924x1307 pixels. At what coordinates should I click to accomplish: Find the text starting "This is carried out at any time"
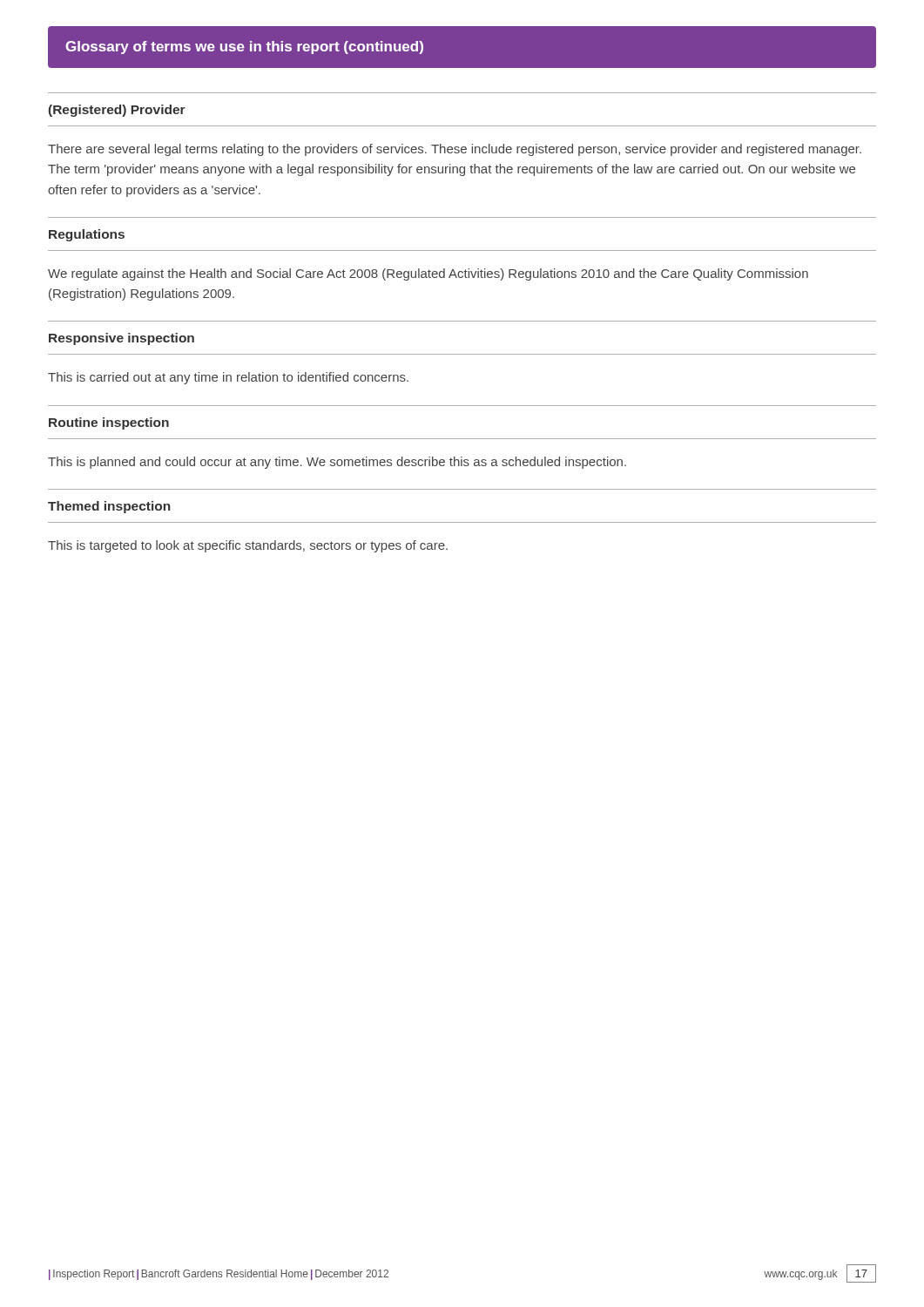pos(229,377)
